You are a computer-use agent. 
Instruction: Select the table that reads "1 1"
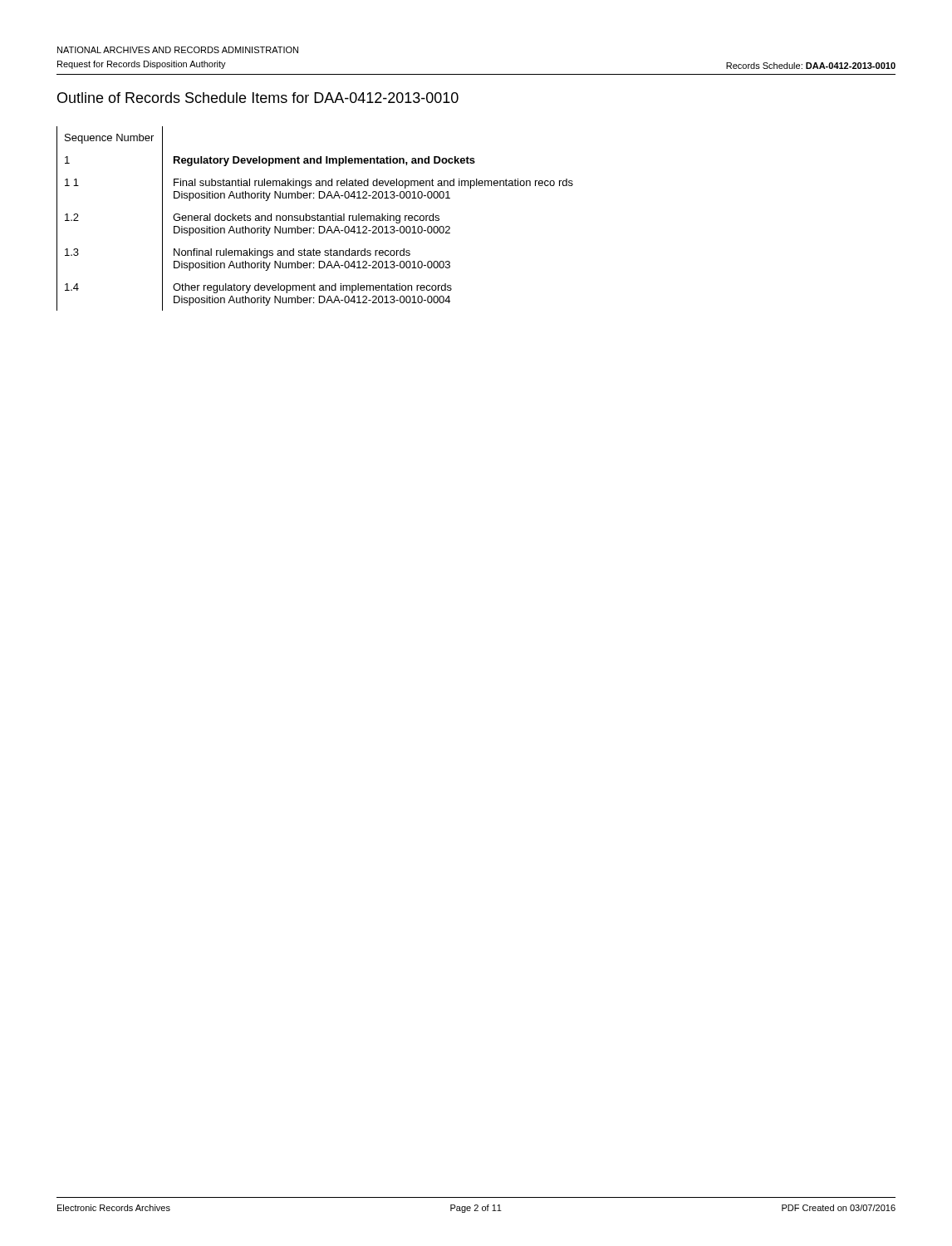coord(443,218)
